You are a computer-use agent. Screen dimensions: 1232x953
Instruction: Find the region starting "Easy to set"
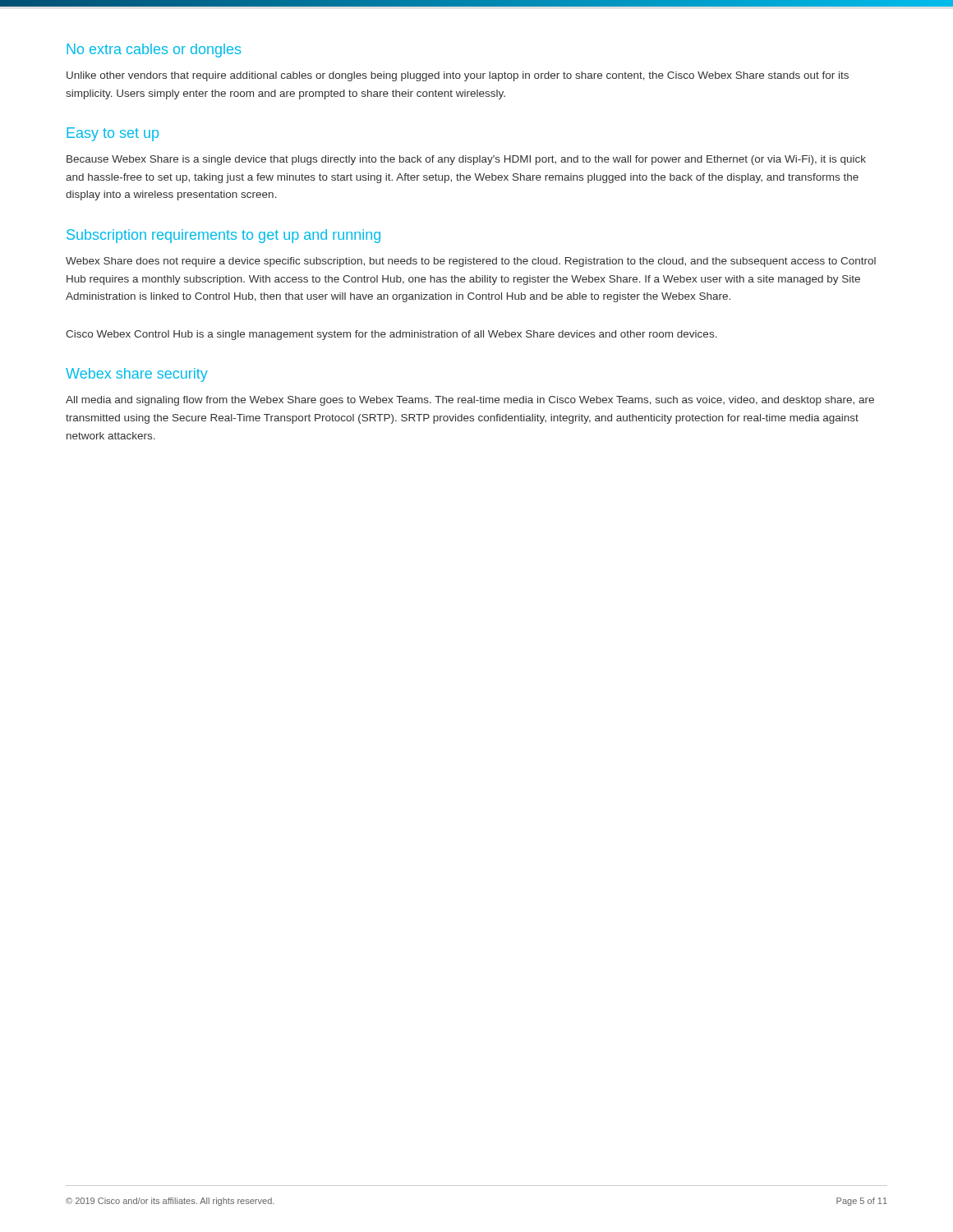click(113, 134)
